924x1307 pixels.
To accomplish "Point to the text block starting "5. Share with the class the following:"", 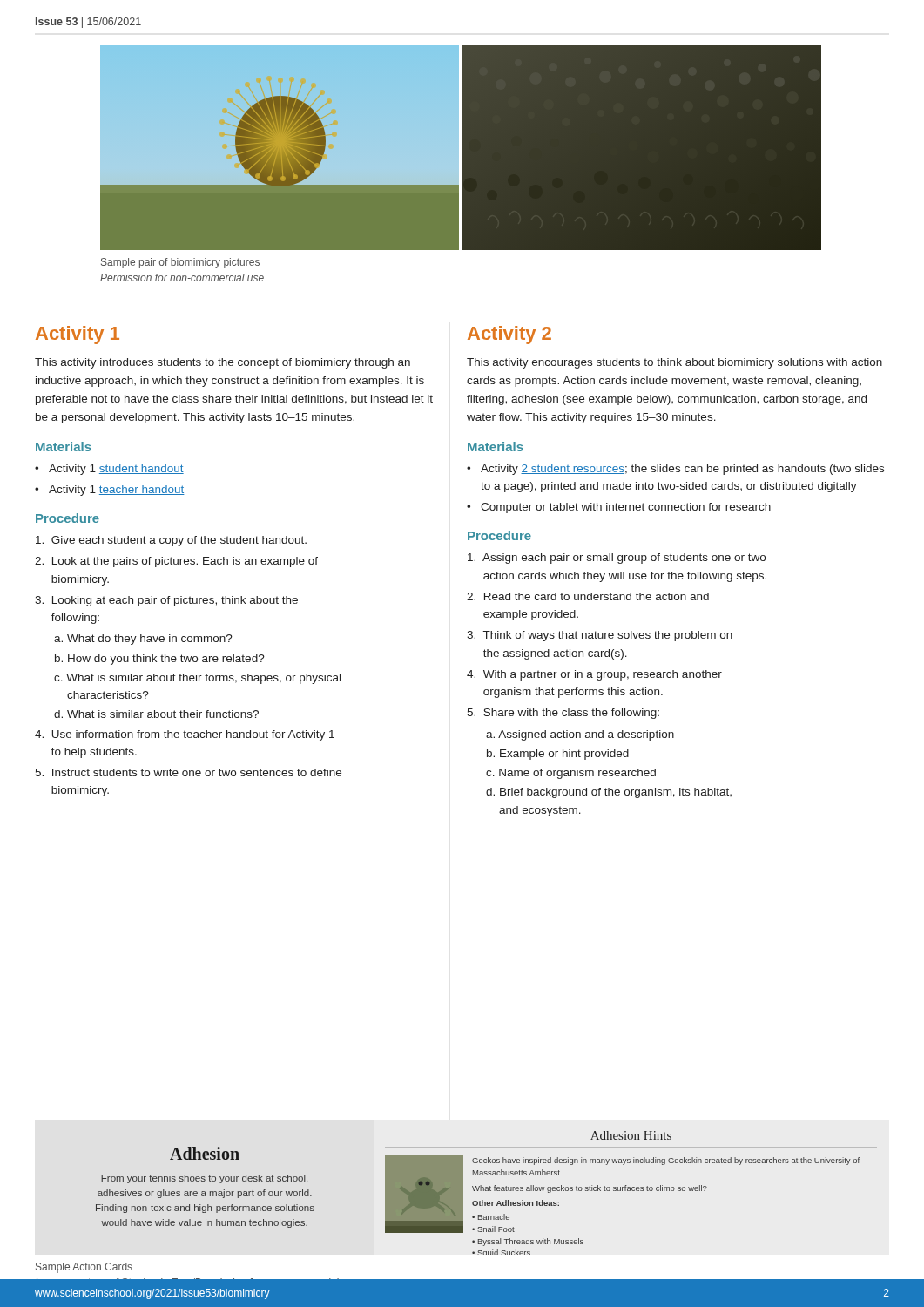I will [x=564, y=713].
